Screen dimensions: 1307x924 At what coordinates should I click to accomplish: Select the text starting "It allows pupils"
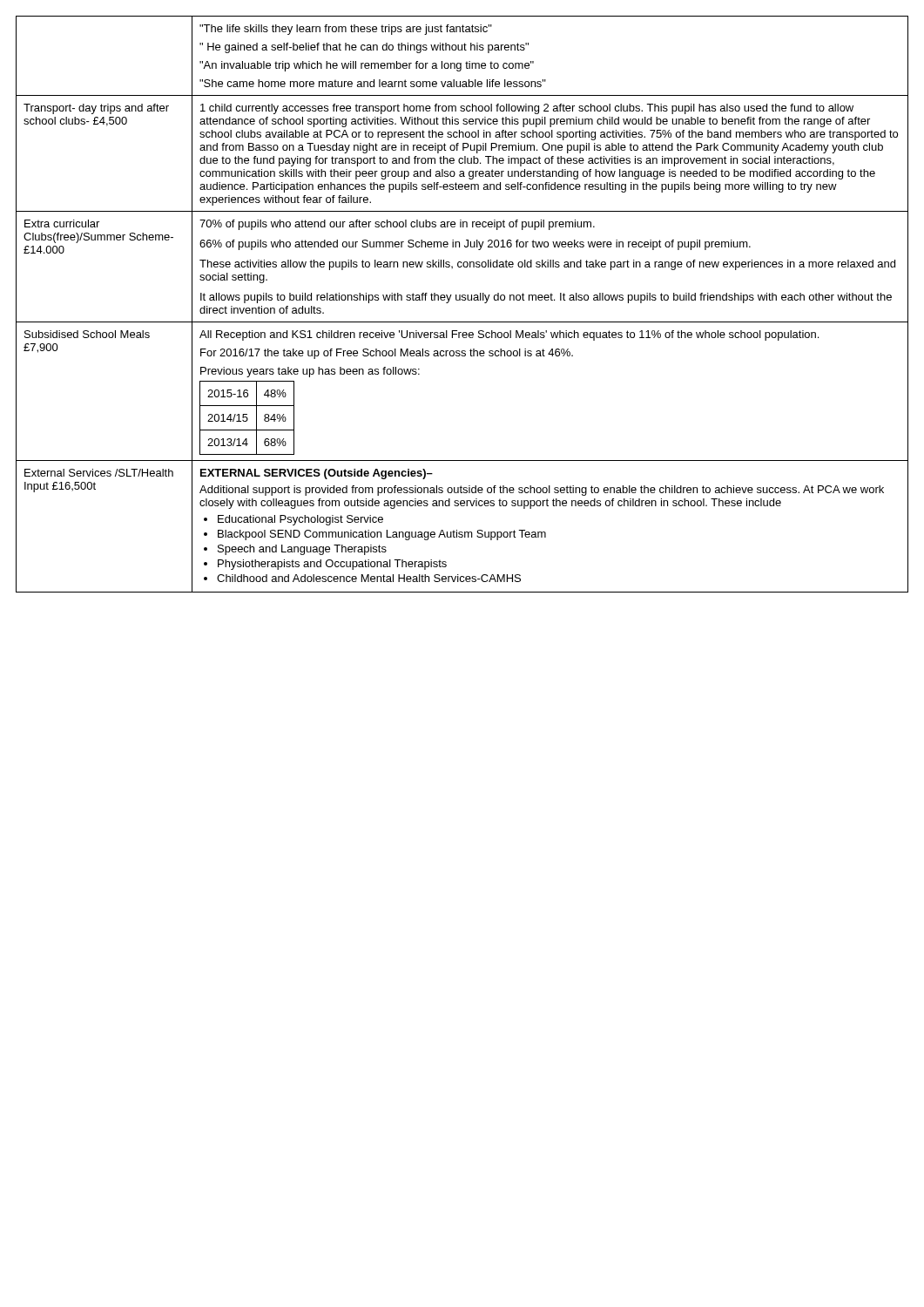(x=546, y=303)
